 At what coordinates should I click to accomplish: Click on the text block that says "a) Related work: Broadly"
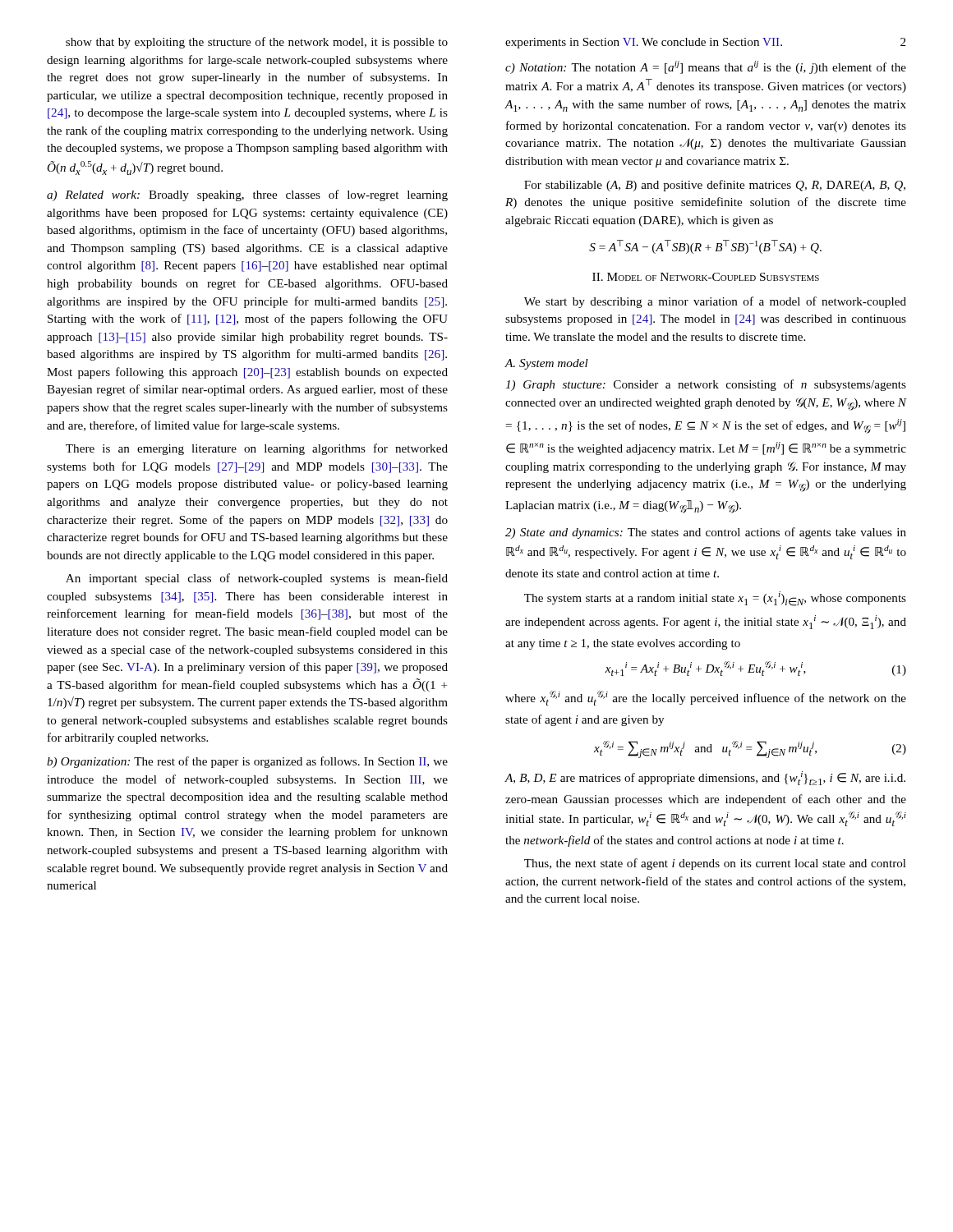click(247, 310)
